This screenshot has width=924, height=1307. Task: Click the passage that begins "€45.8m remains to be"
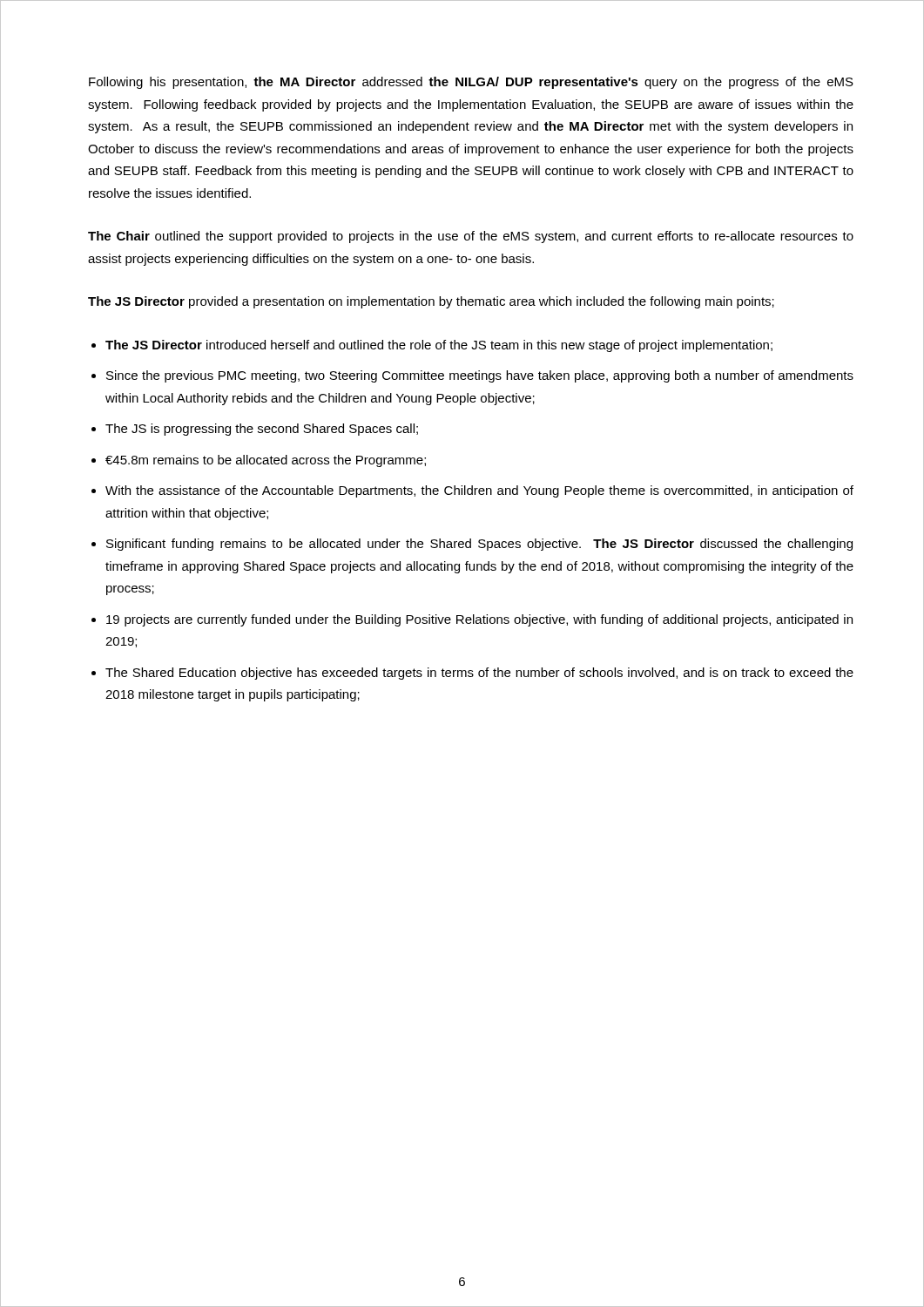[266, 459]
